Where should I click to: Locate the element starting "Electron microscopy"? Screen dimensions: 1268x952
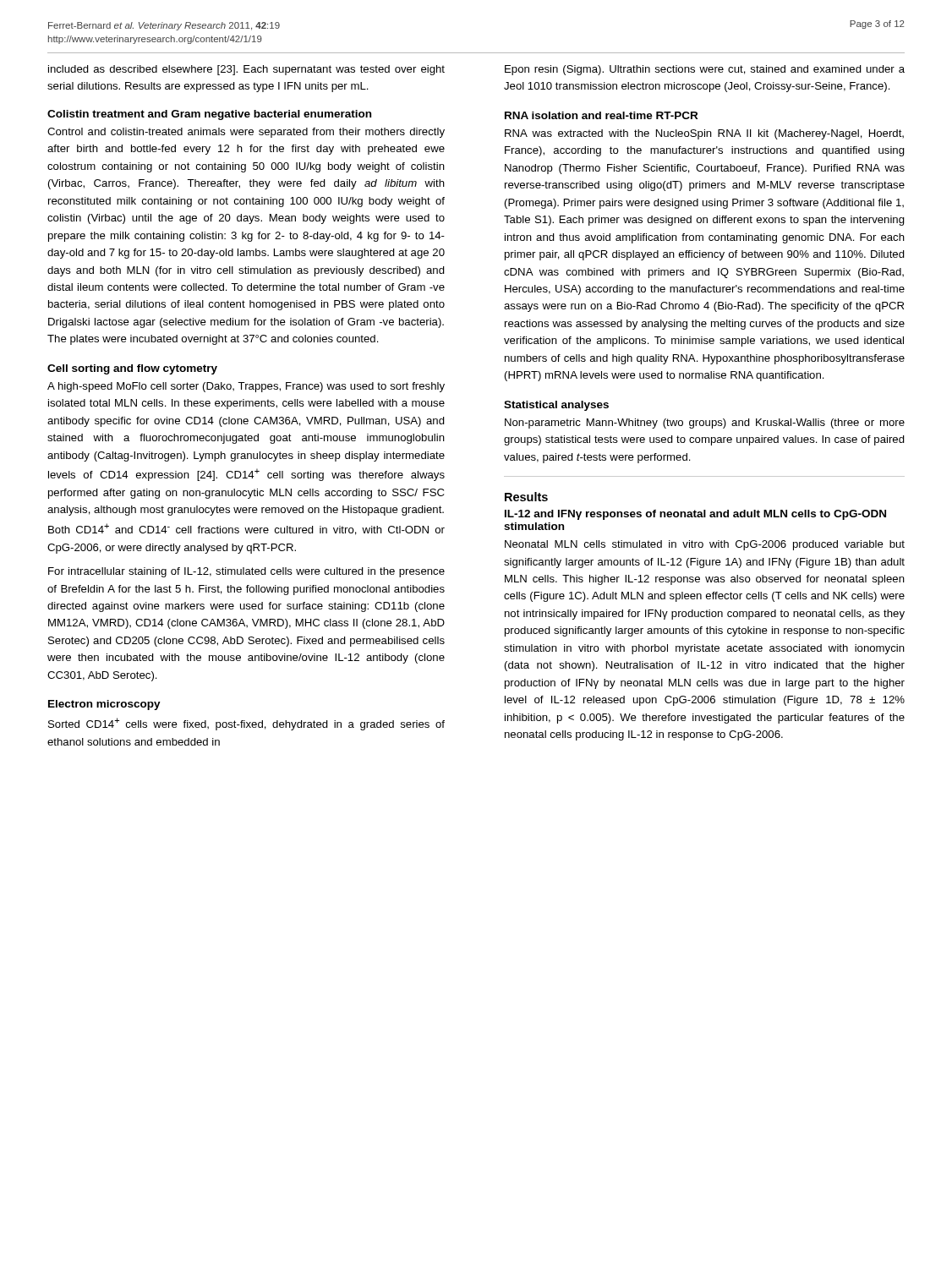[x=104, y=704]
